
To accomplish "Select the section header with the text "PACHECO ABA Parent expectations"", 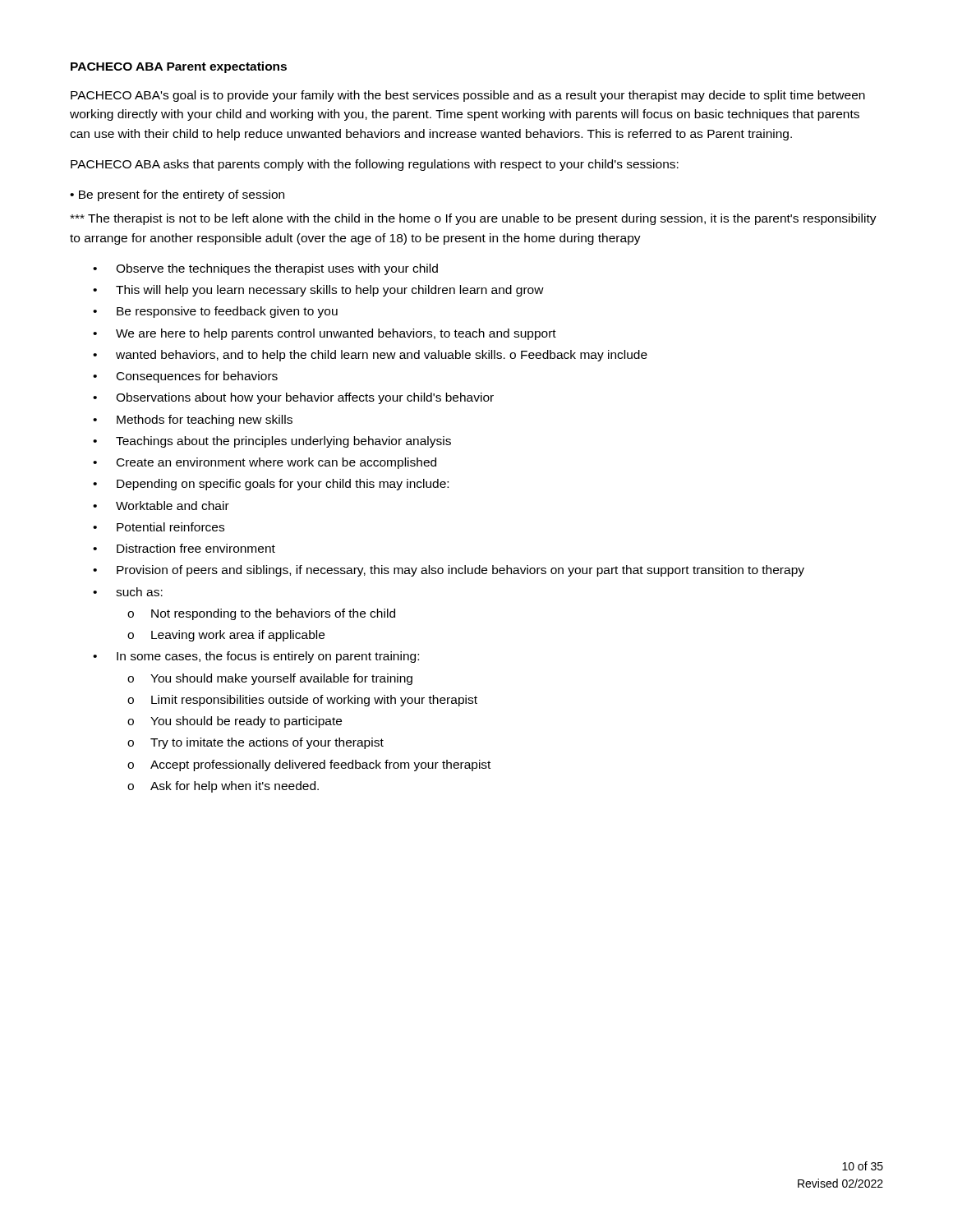I will tap(179, 66).
